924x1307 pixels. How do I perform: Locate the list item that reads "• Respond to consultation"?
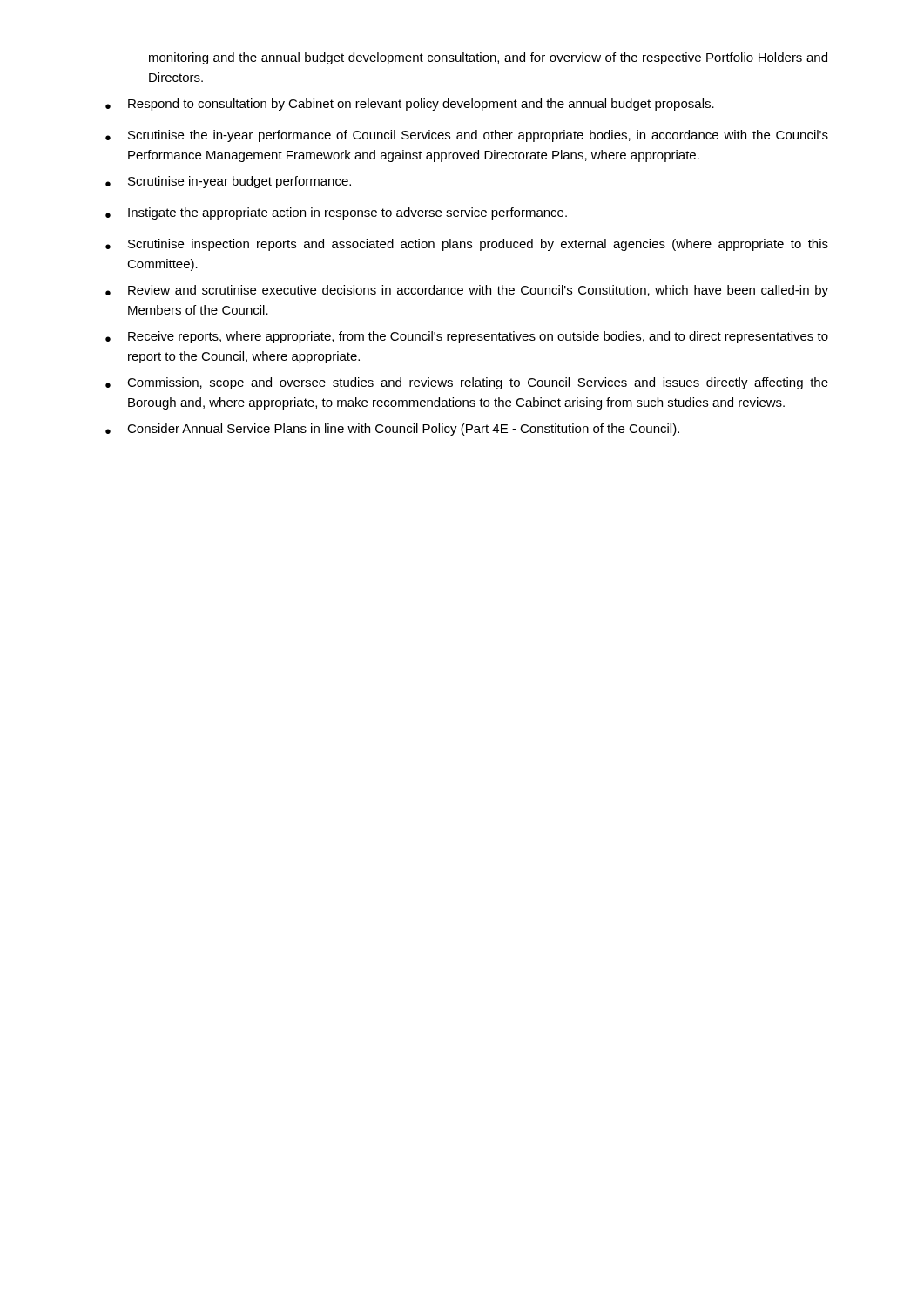click(462, 106)
